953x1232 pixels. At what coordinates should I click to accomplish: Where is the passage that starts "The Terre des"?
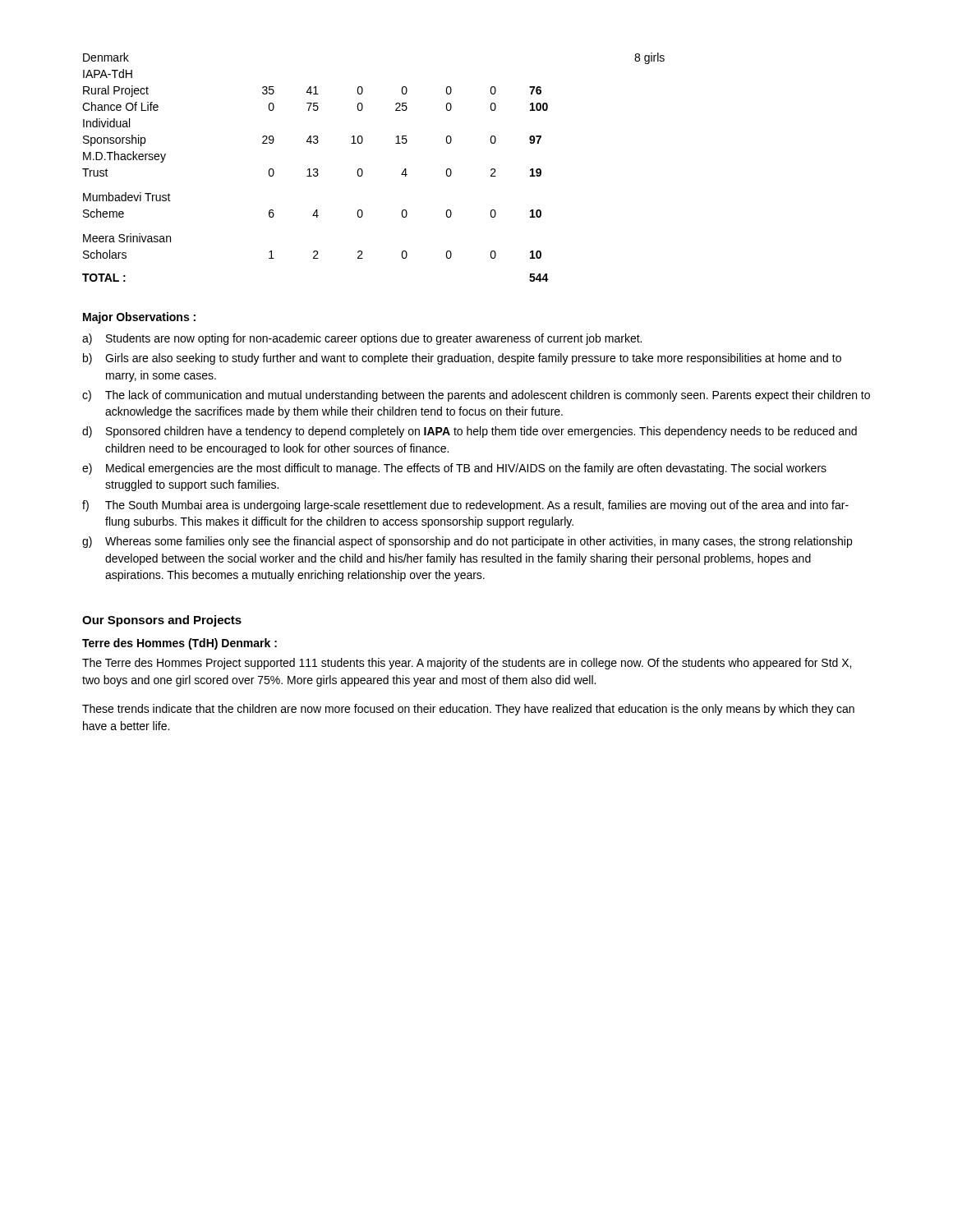pos(467,672)
